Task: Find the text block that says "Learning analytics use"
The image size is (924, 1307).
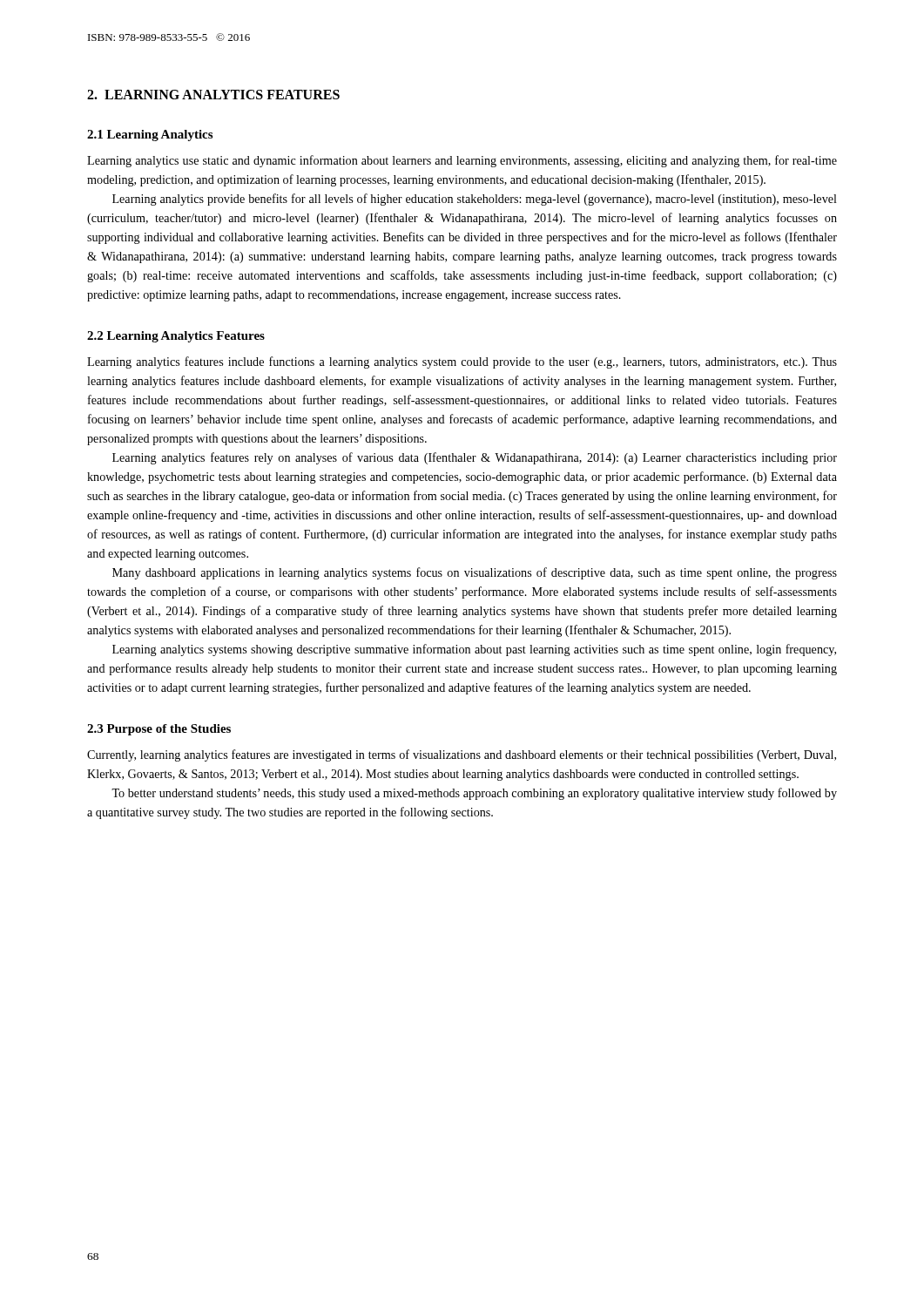Action: 462,227
